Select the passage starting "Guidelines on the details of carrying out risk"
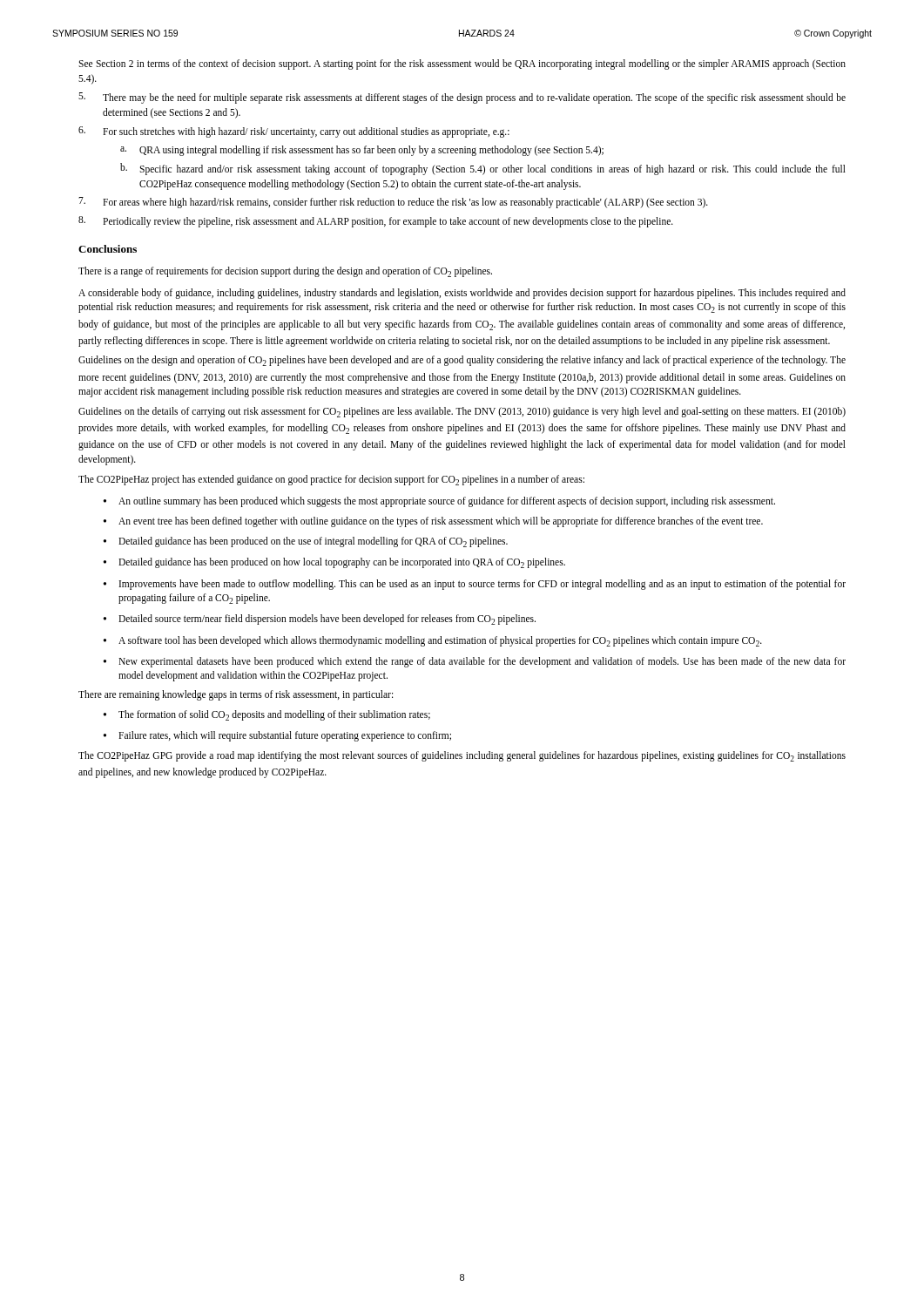This screenshot has width=924, height=1307. [462, 435]
